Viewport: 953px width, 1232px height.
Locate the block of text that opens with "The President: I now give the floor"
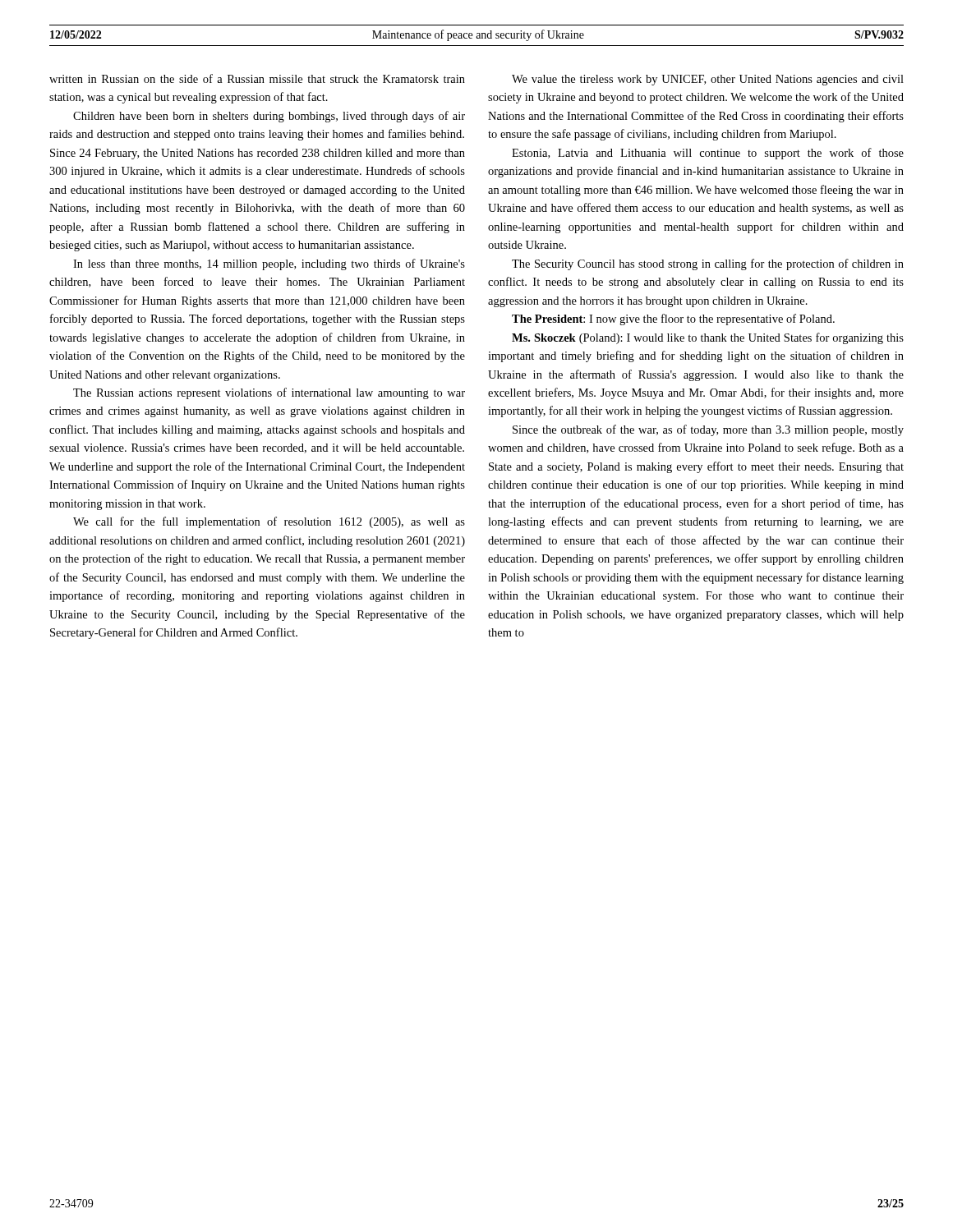click(x=696, y=319)
